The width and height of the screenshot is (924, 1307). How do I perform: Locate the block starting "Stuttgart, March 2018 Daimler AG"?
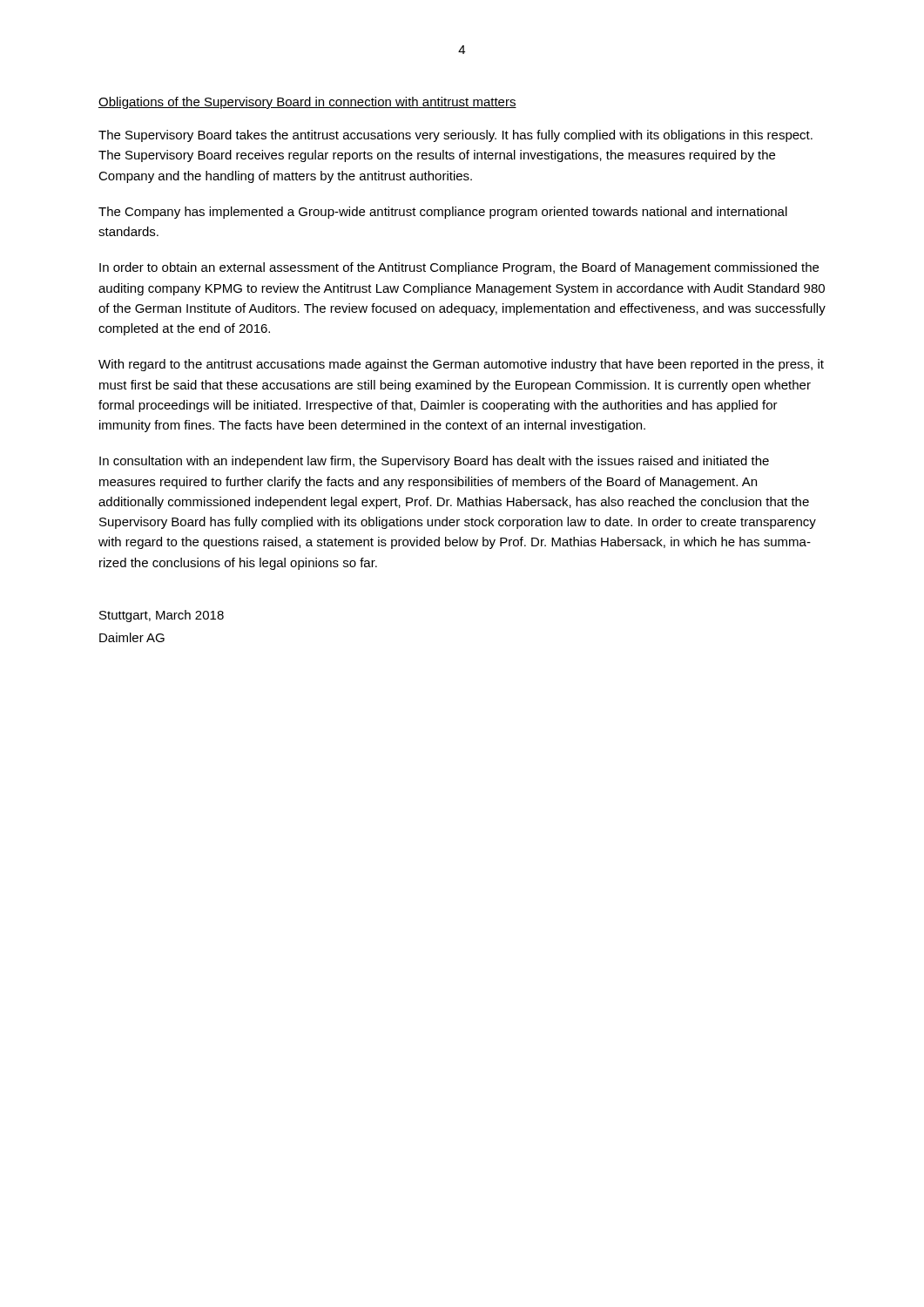tap(161, 626)
